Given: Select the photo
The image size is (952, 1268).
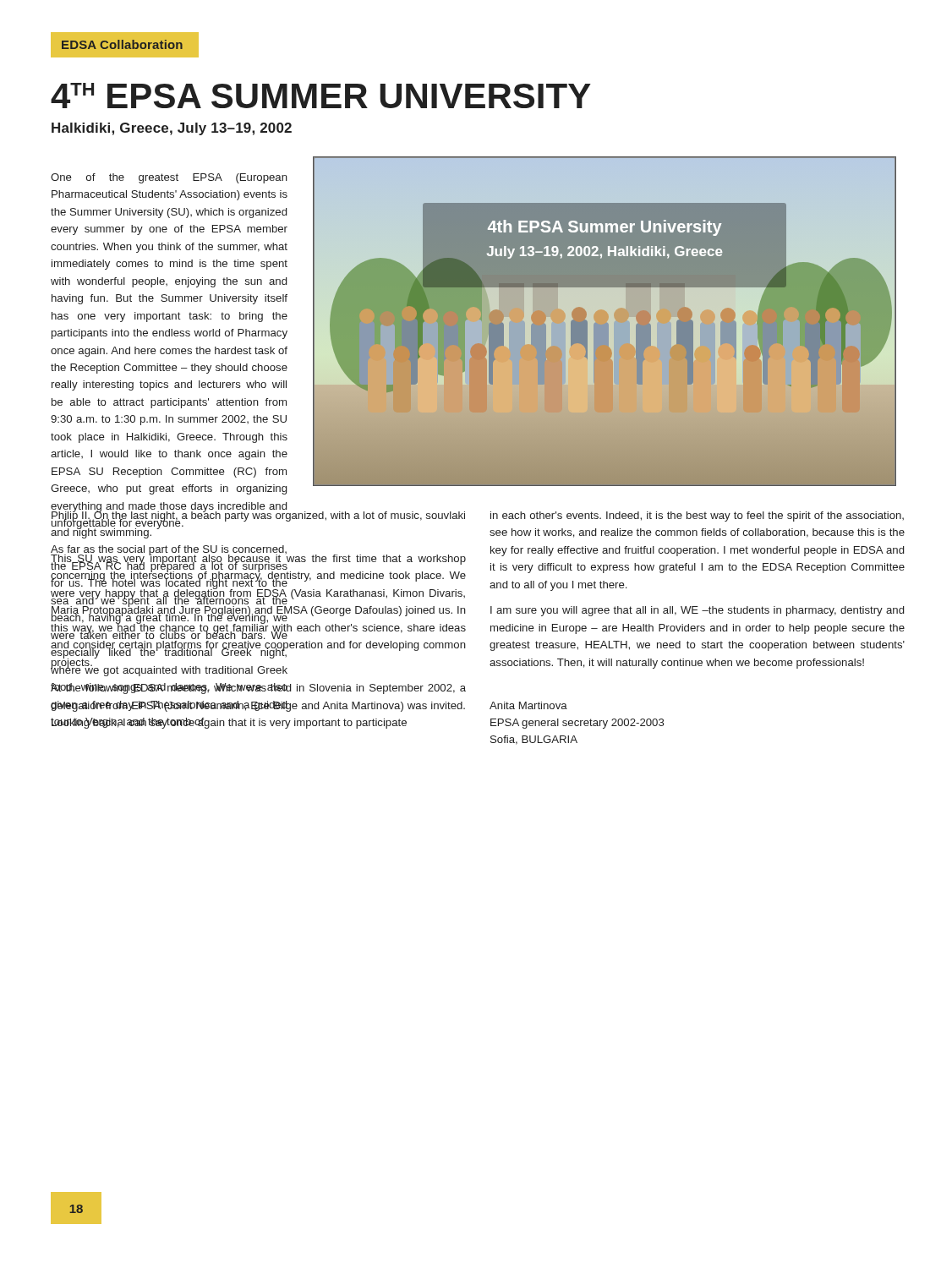Looking at the screenshot, I should tap(605, 321).
